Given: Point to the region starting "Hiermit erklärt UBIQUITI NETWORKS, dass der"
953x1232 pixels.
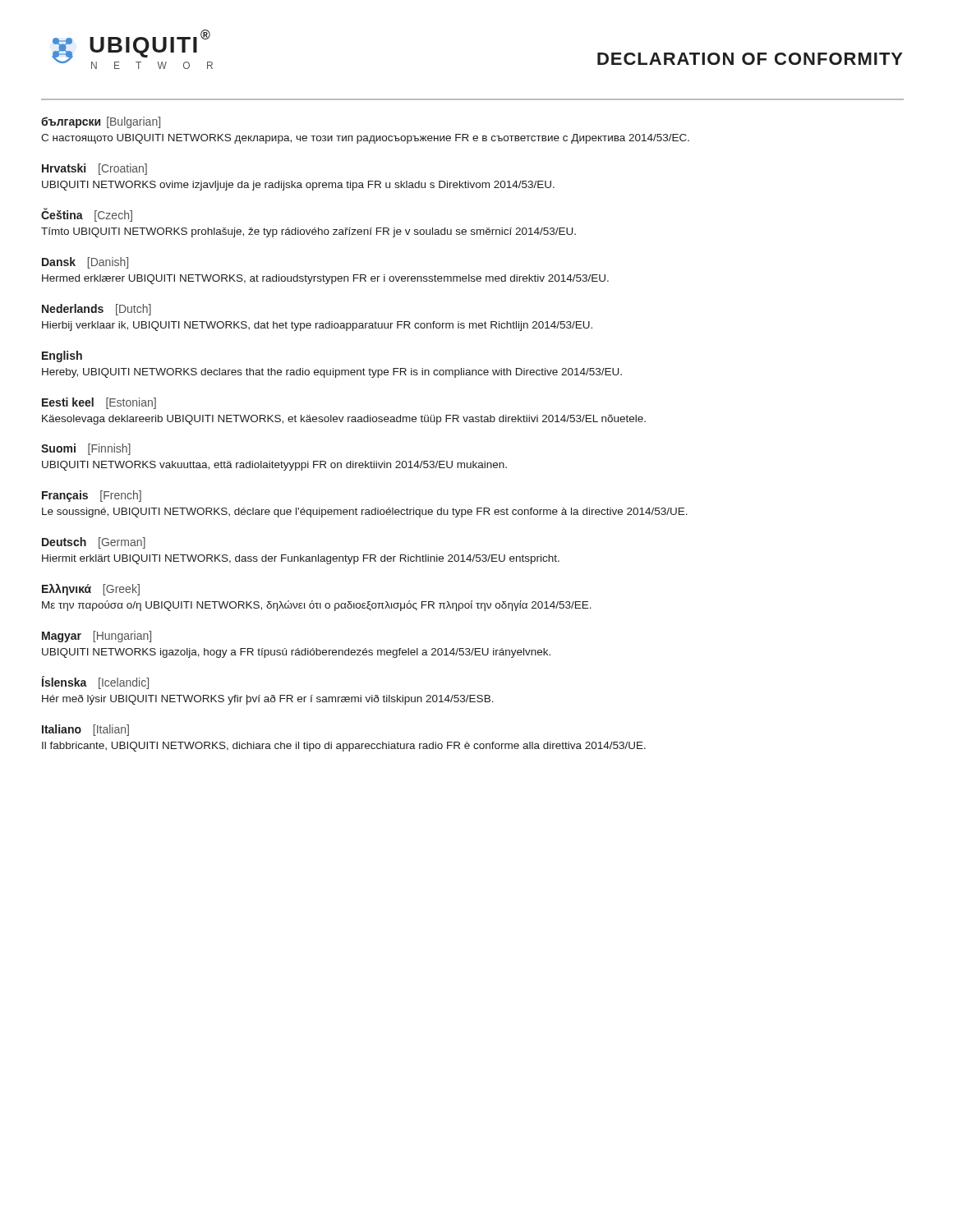Looking at the screenshot, I should (x=301, y=558).
